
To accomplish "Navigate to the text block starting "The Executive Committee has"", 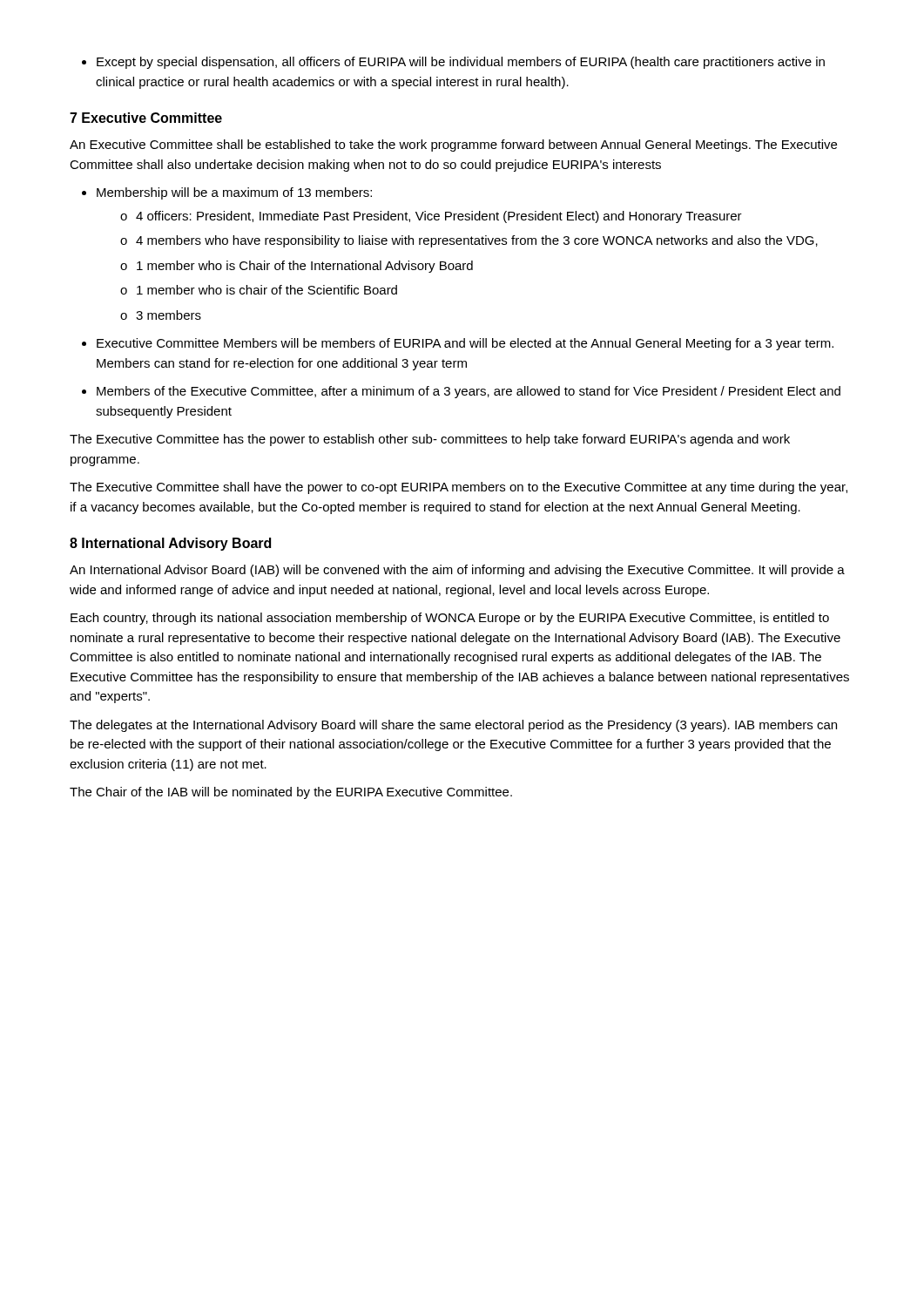I will click(430, 448).
